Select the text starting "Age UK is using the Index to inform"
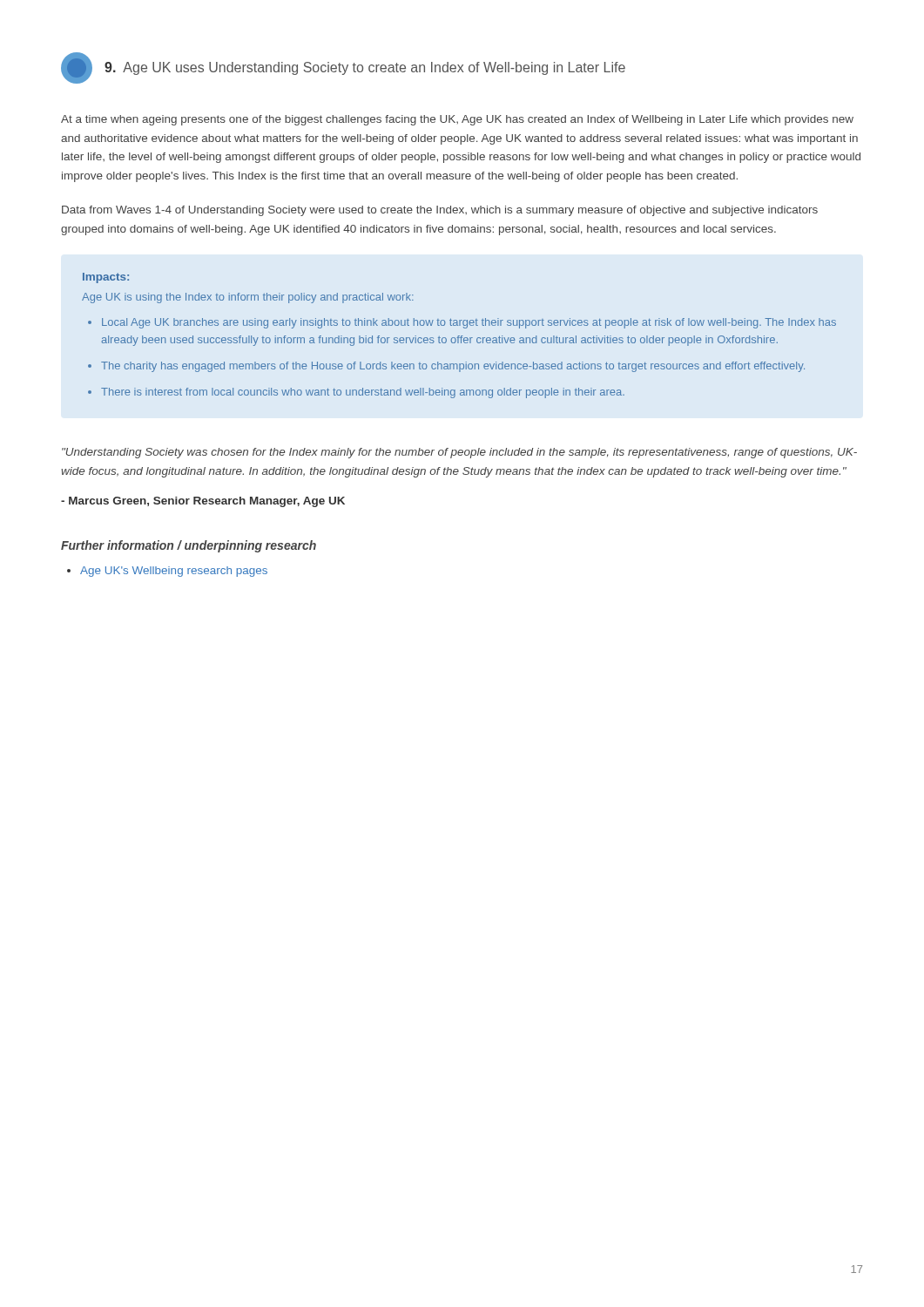 [x=248, y=296]
